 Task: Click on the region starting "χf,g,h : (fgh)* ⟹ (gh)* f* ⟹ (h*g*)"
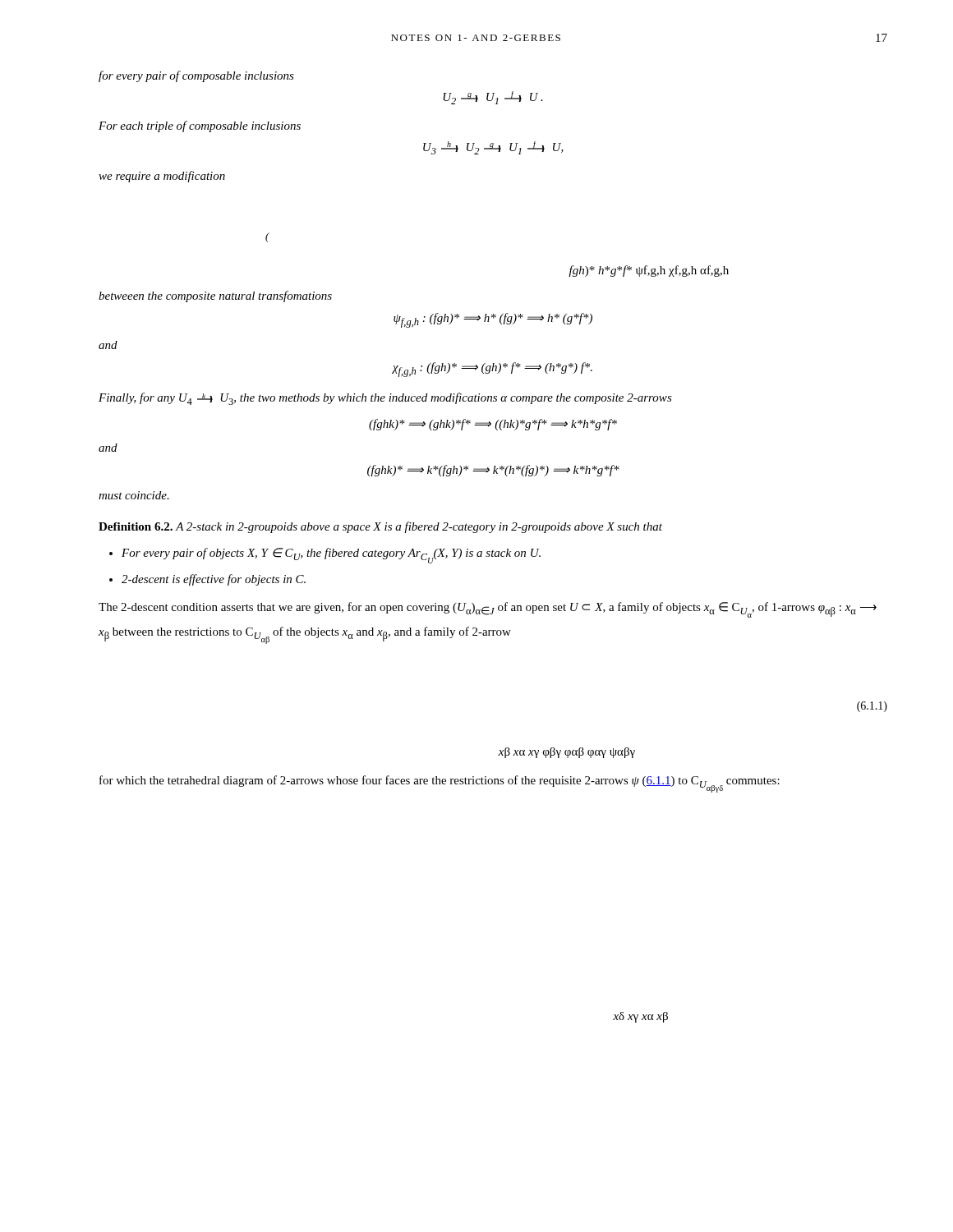tap(493, 369)
